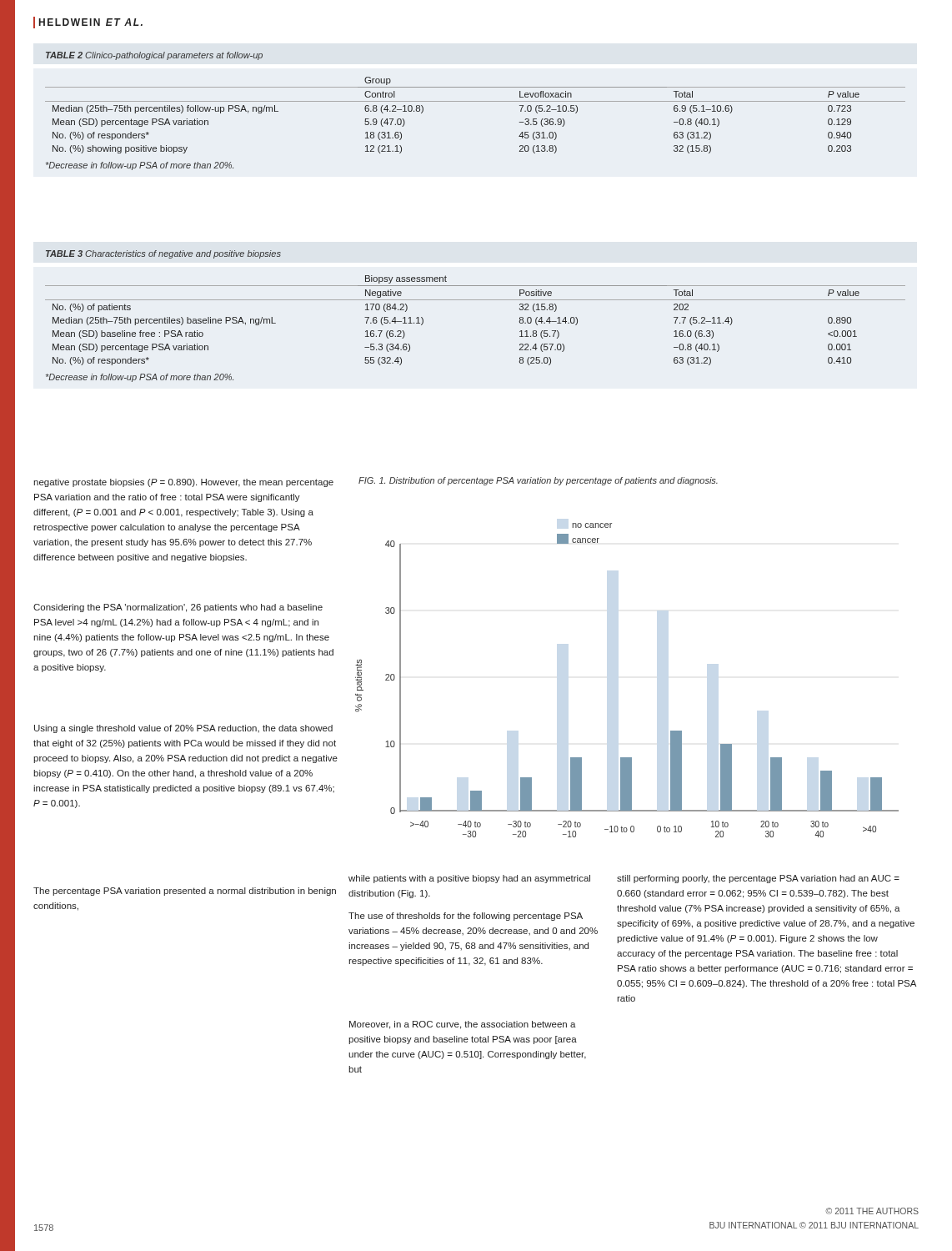Select the text block starting "Considering the PSA 'normalization', 26 patients"
Screen dimensions: 1251x952
click(x=184, y=637)
